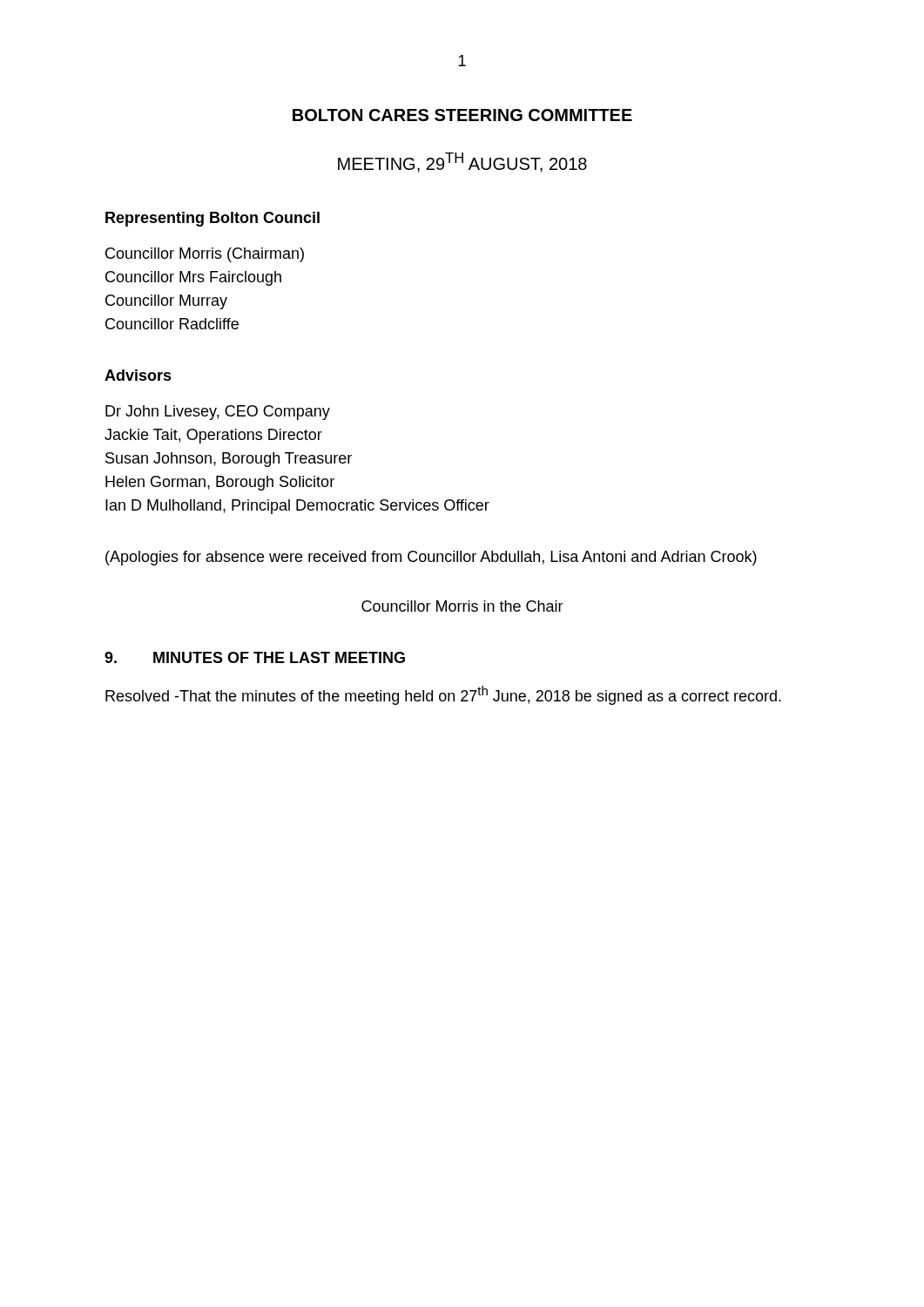Select the element starting "Susan Johnson, Borough Treasurer"
The image size is (924, 1307).
pyautogui.click(x=228, y=458)
